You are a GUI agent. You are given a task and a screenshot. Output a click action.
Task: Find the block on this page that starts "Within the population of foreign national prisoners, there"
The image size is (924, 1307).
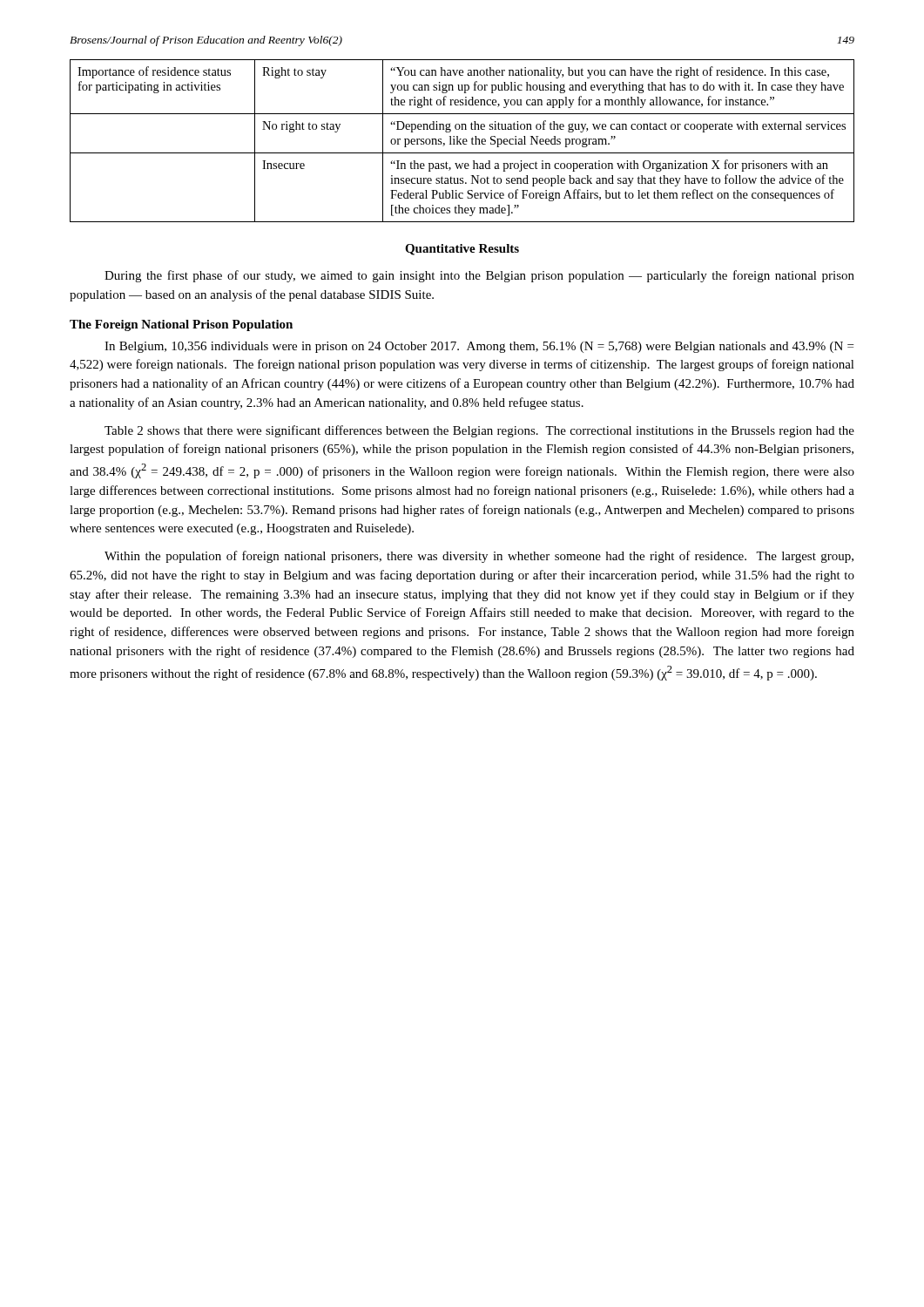(x=462, y=614)
